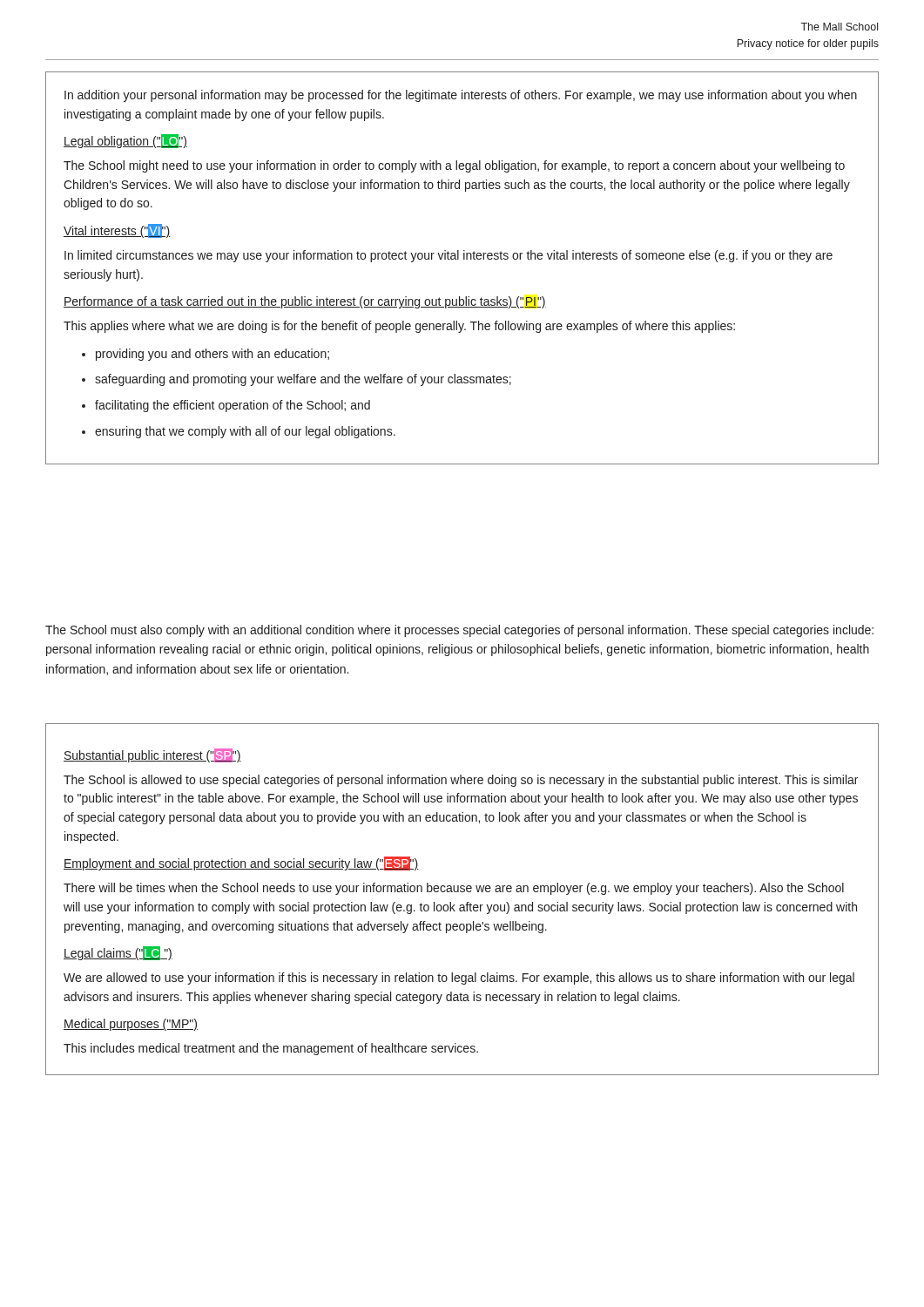Find the block on this page that starts "In limited circumstances we may"
The image size is (924, 1307).
click(448, 265)
